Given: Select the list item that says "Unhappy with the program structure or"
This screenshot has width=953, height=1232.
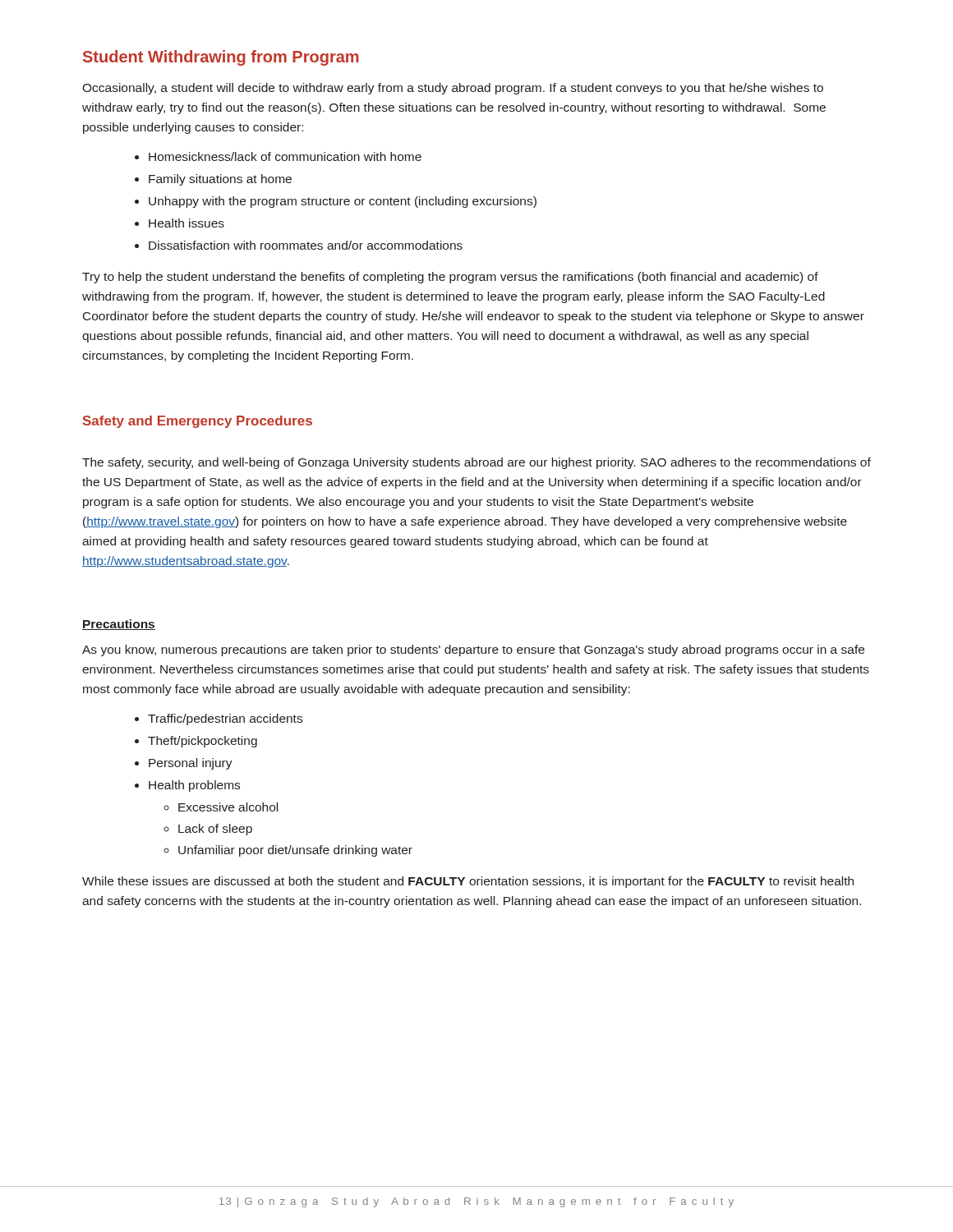Looking at the screenshot, I should (x=509, y=201).
